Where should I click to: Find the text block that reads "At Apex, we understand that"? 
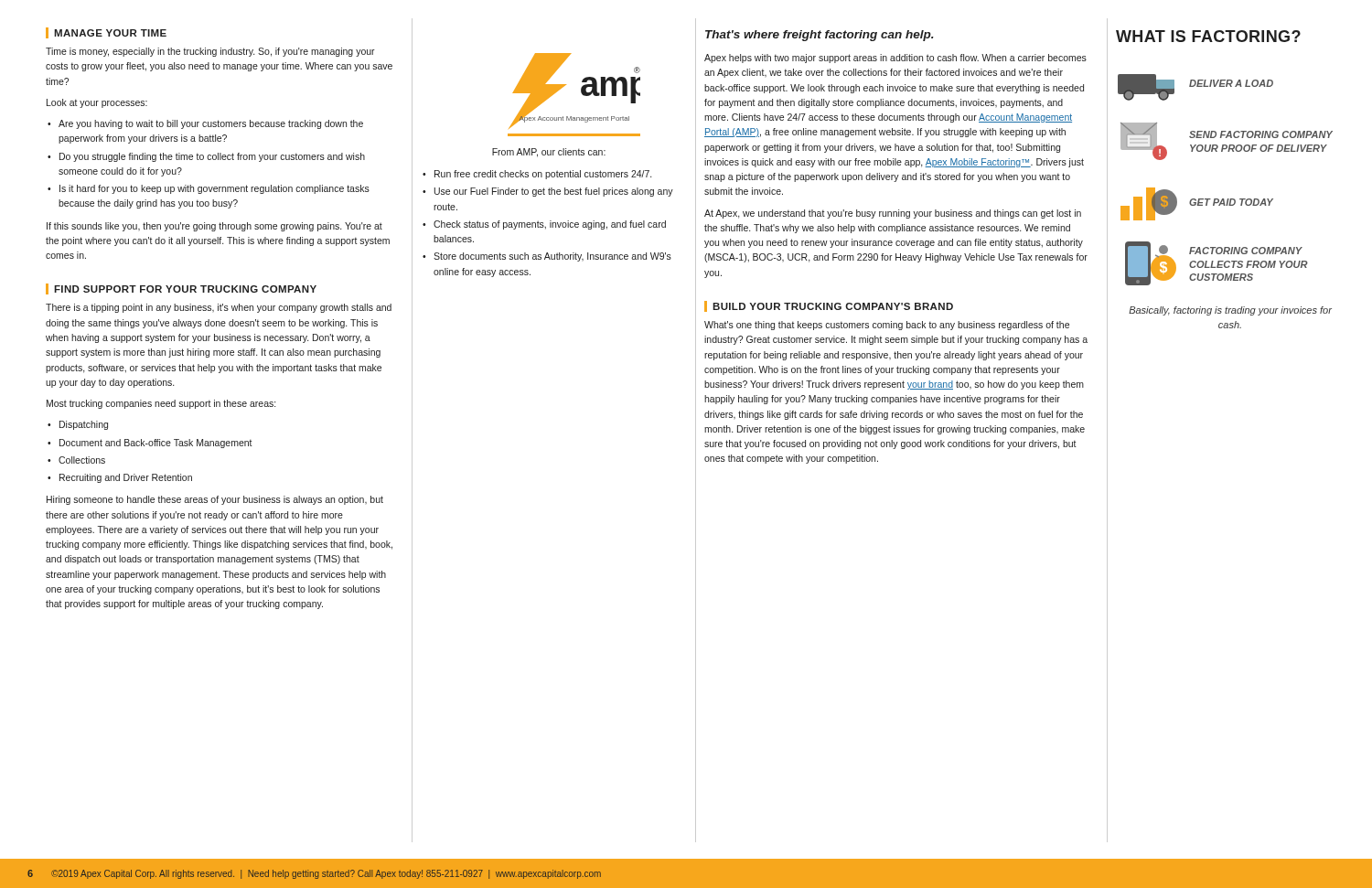pos(896,243)
